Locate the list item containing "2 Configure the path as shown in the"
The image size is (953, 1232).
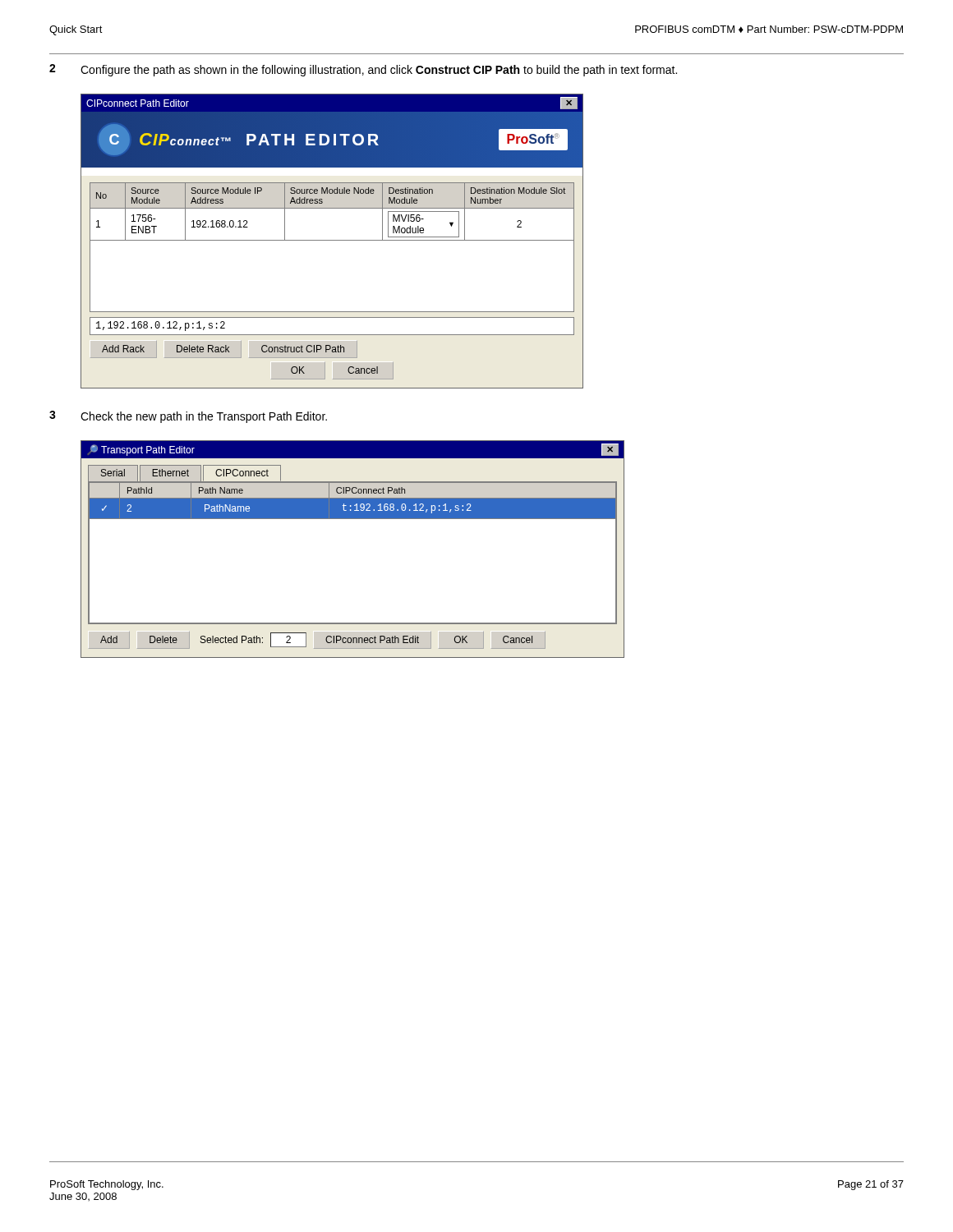coord(364,70)
